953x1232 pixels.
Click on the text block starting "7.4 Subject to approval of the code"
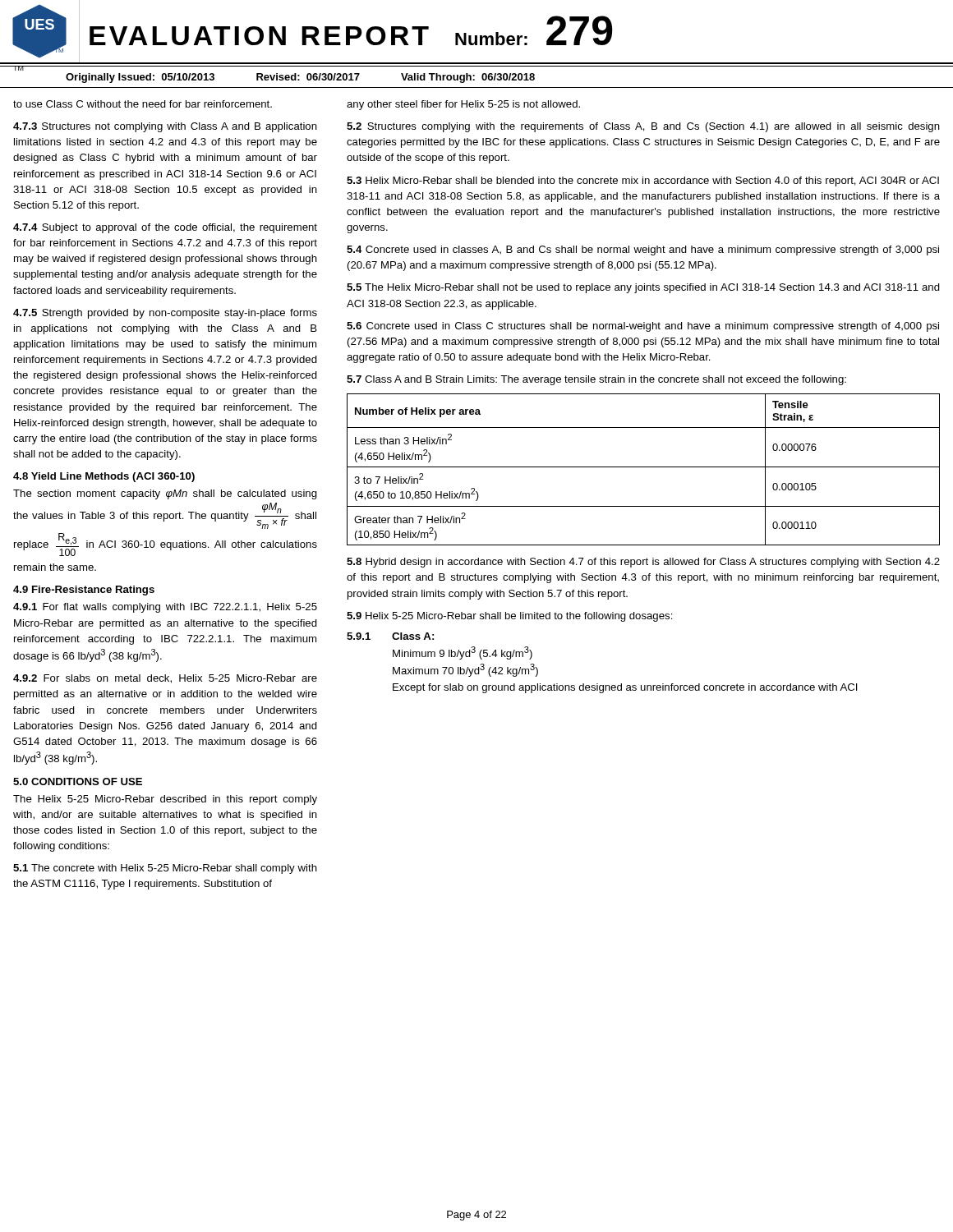165,259
